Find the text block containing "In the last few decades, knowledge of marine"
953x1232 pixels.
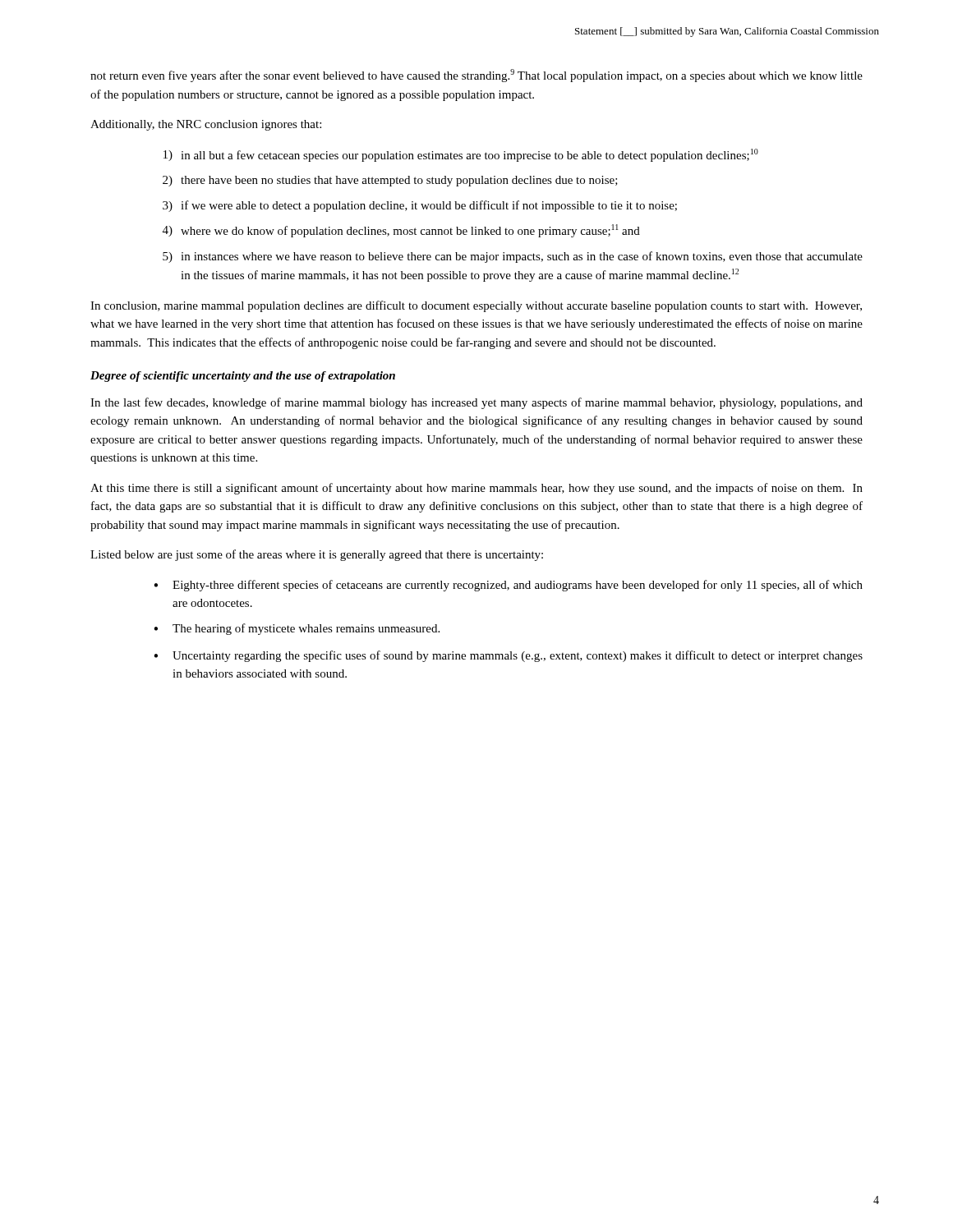pyautogui.click(x=476, y=430)
